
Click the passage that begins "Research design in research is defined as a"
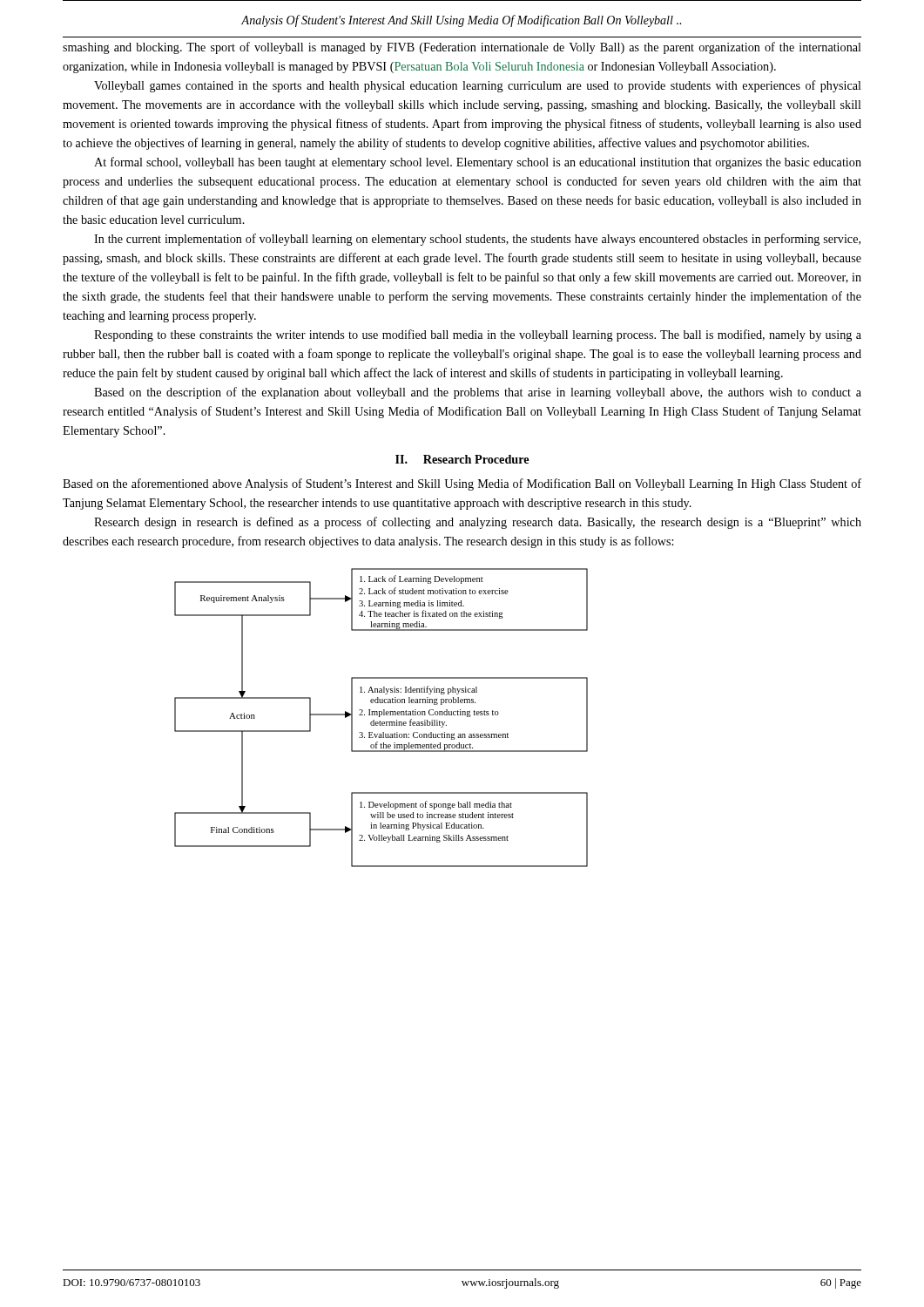462,531
